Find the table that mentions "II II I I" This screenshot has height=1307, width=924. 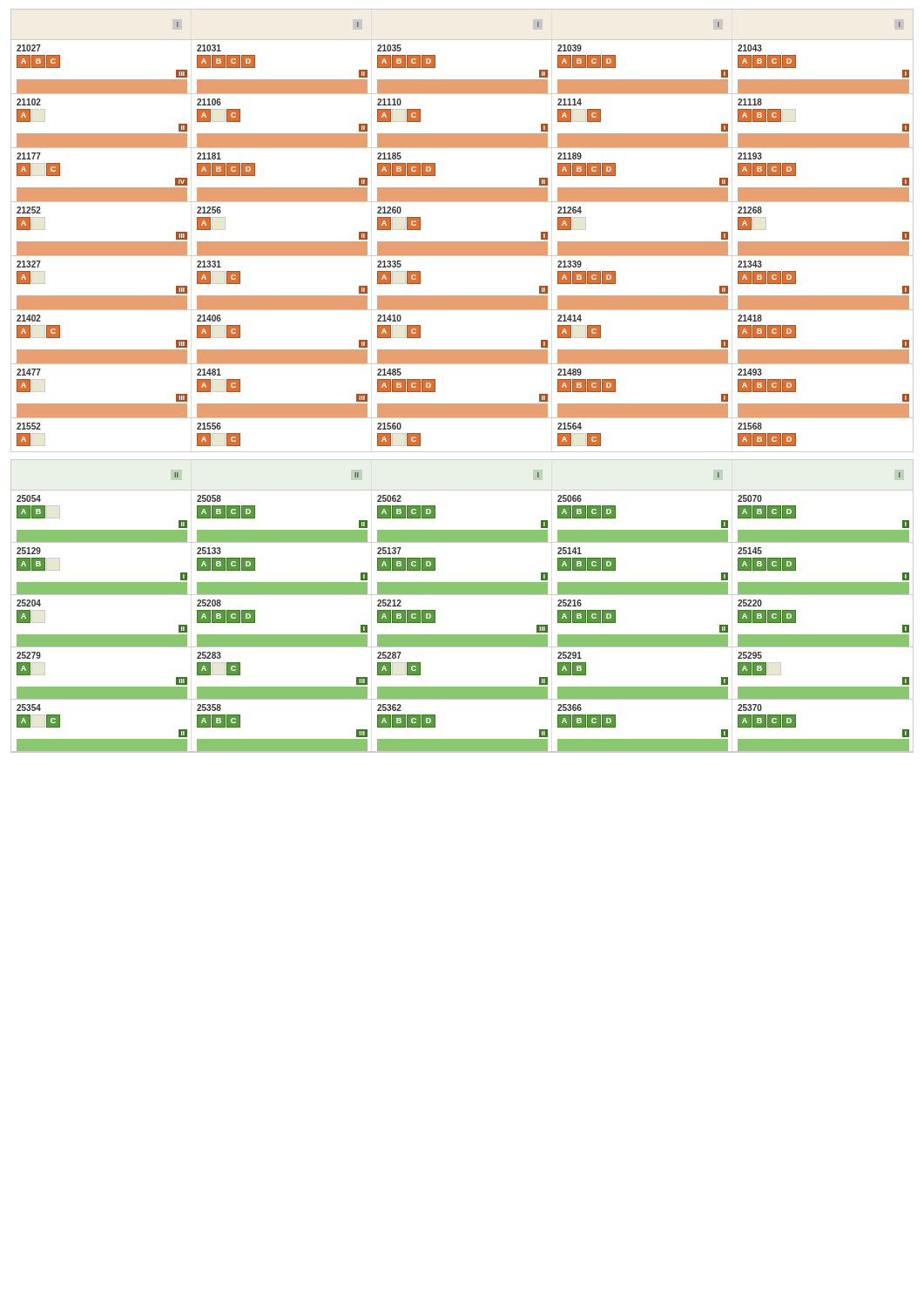click(x=462, y=606)
